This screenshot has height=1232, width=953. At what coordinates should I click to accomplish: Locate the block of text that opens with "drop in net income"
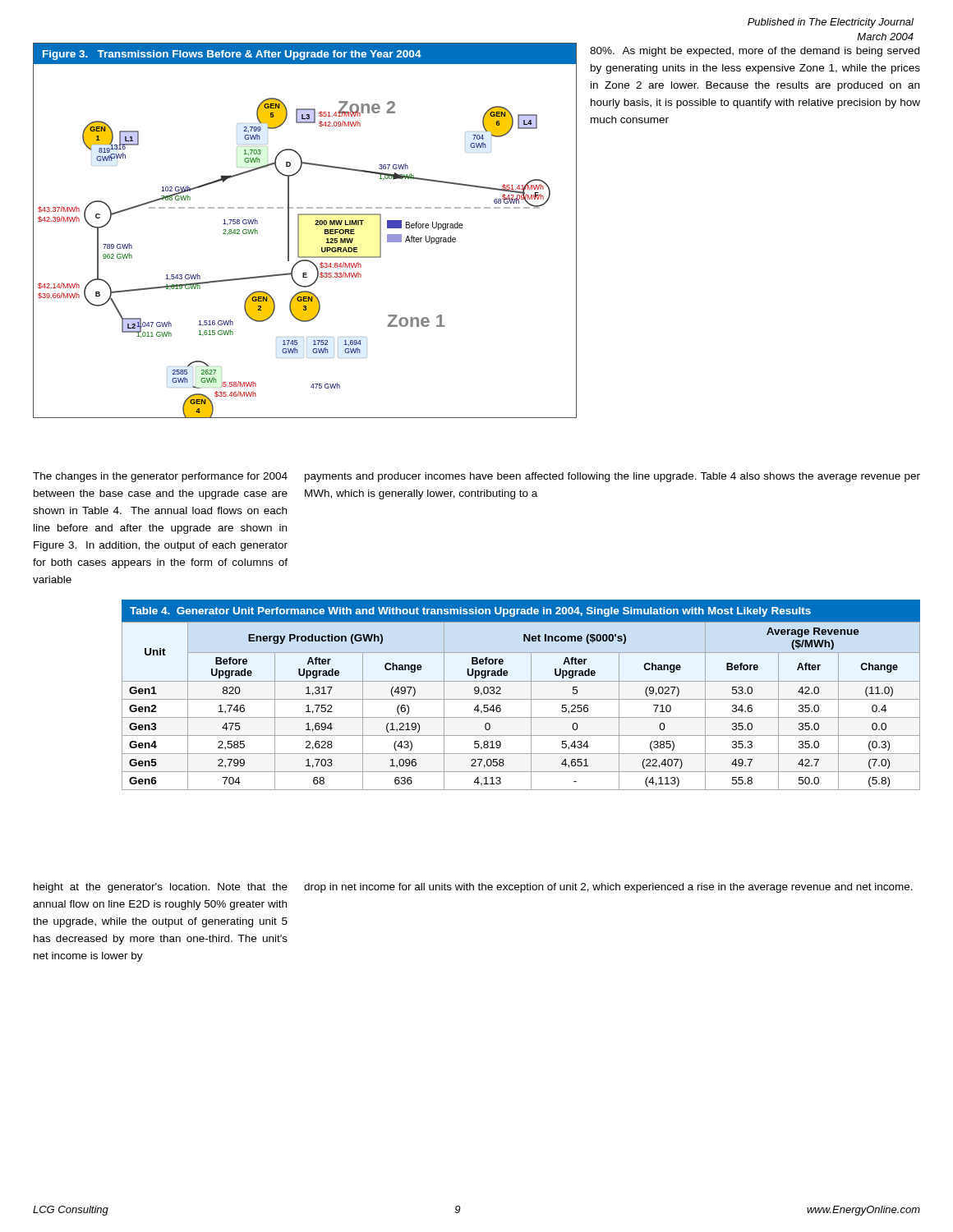click(x=609, y=887)
